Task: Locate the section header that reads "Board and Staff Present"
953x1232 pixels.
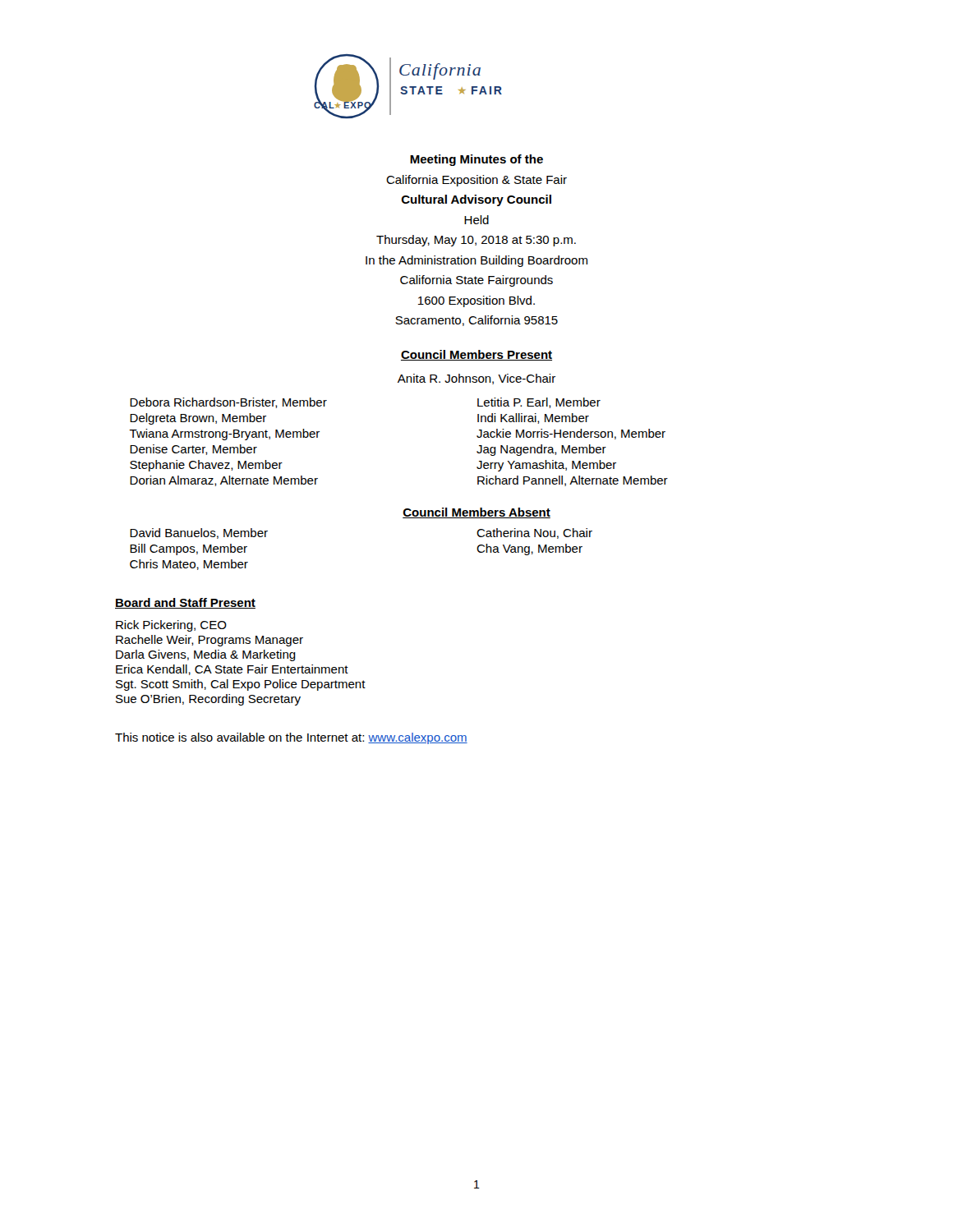Action: click(x=185, y=602)
